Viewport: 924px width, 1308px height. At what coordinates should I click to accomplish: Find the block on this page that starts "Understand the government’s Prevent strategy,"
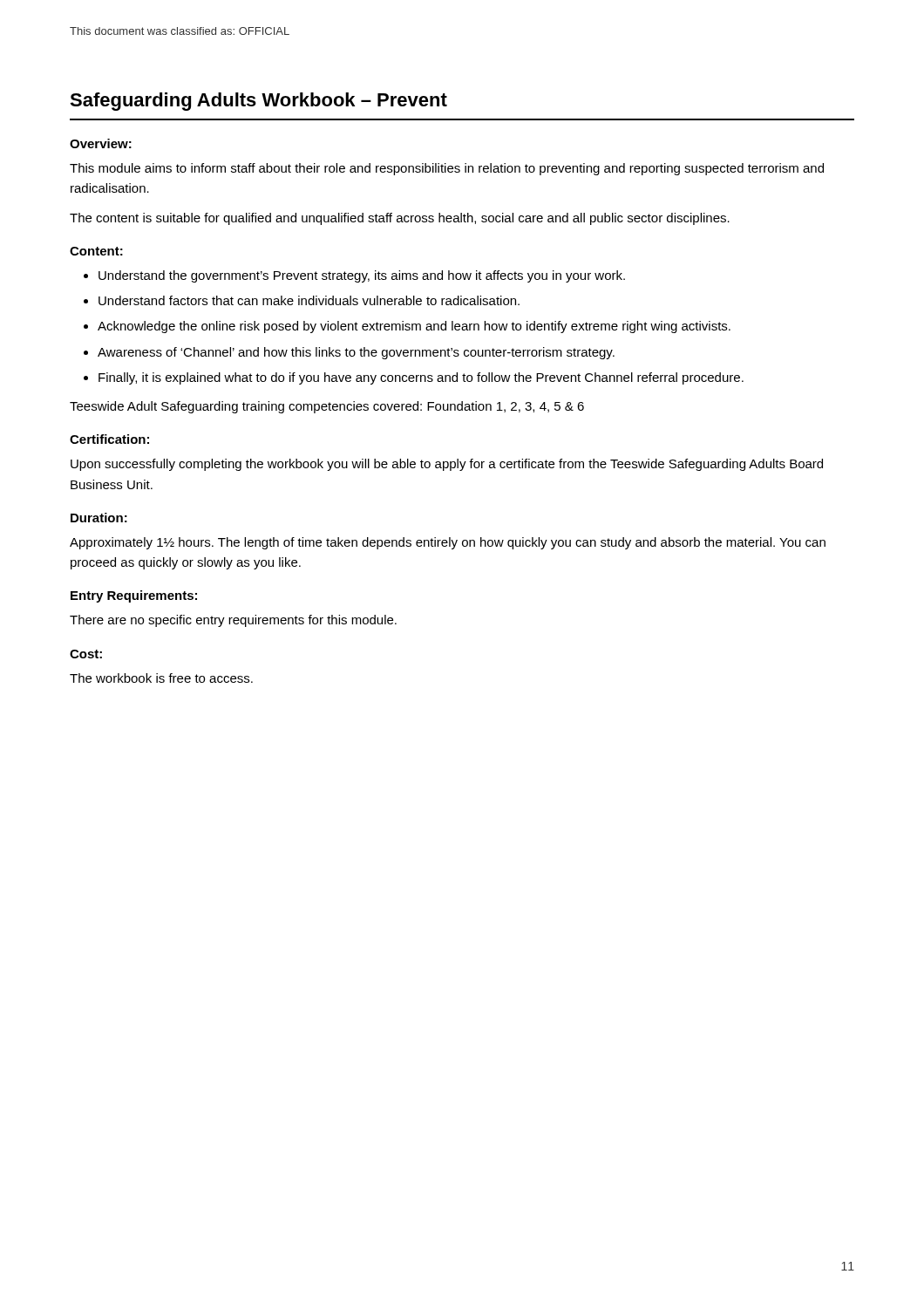(362, 275)
